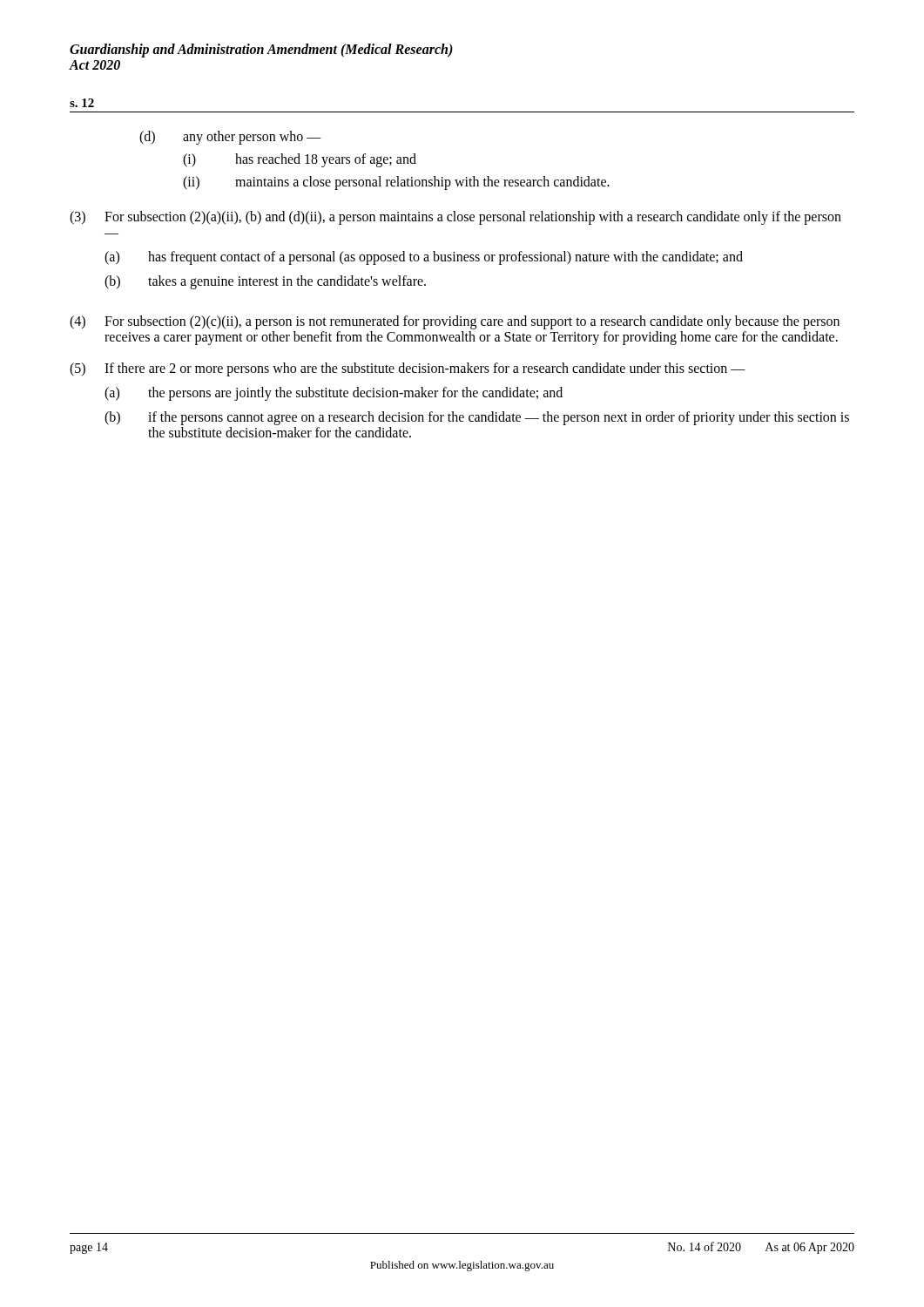This screenshot has height=1307, width=924.
Task: Select the text containing "s. 12"
Action: point(82,103)
